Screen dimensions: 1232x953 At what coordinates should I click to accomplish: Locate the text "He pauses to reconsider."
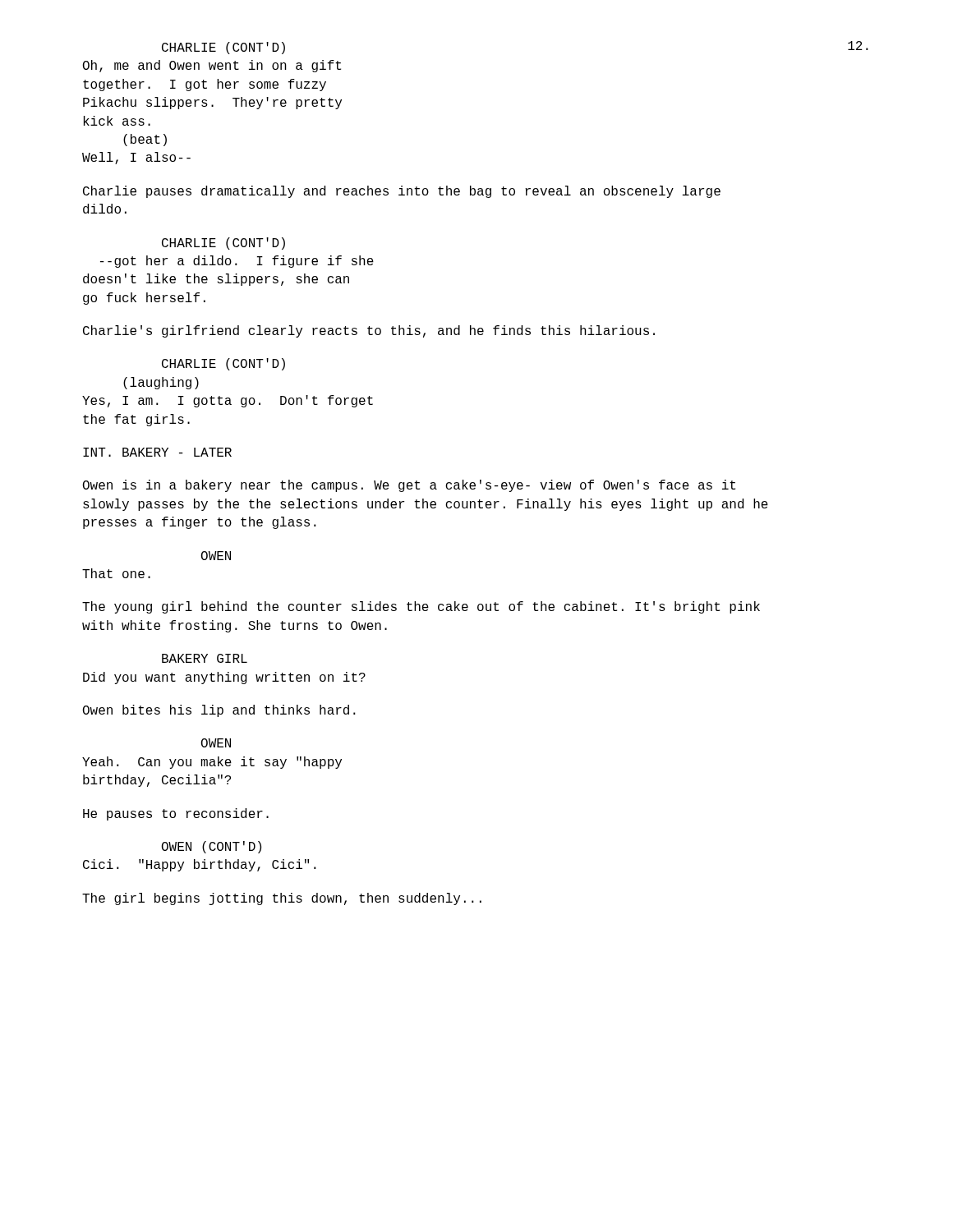177,814
